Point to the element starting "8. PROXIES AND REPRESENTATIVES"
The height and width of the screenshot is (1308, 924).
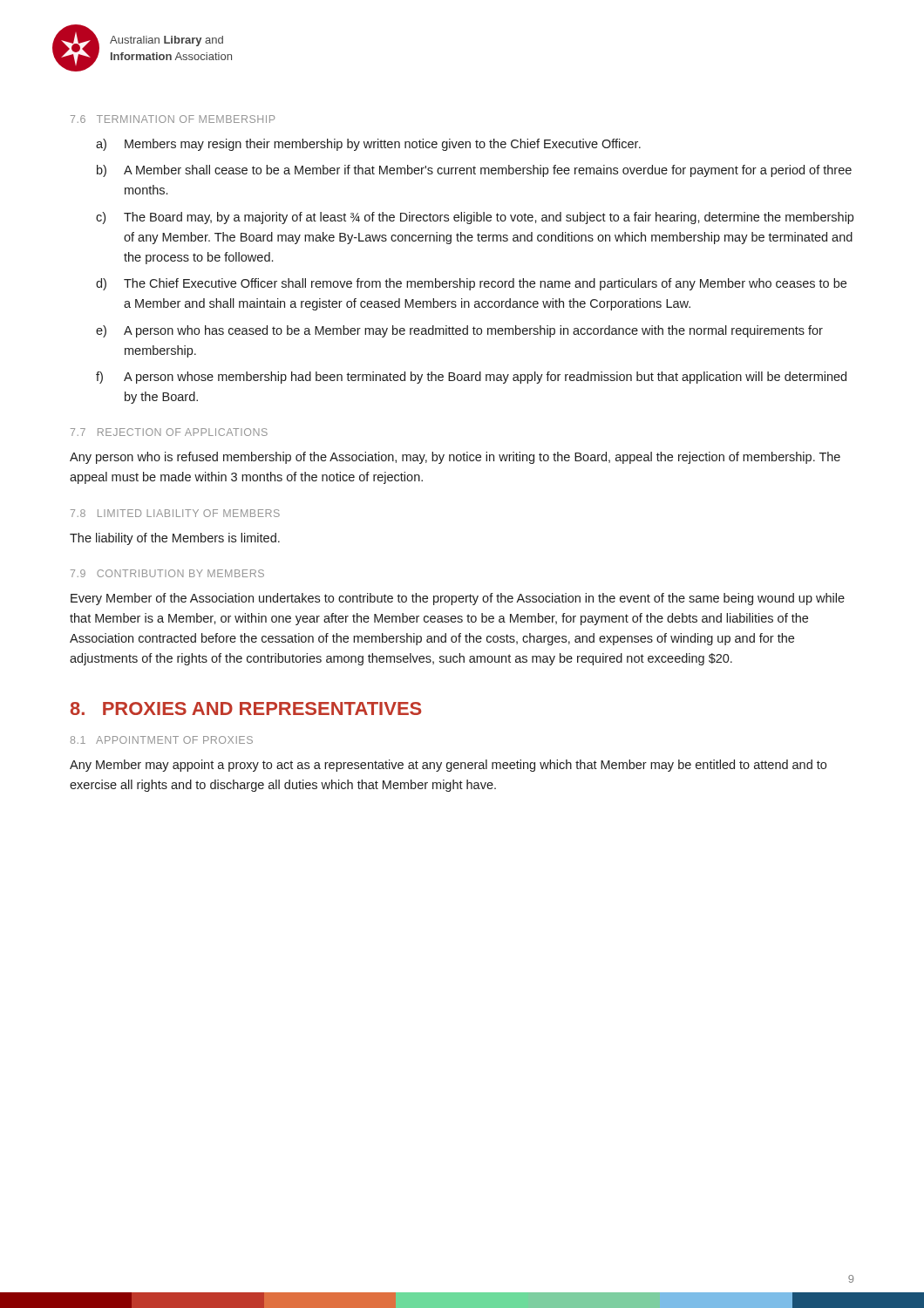(x=246, y=708)
